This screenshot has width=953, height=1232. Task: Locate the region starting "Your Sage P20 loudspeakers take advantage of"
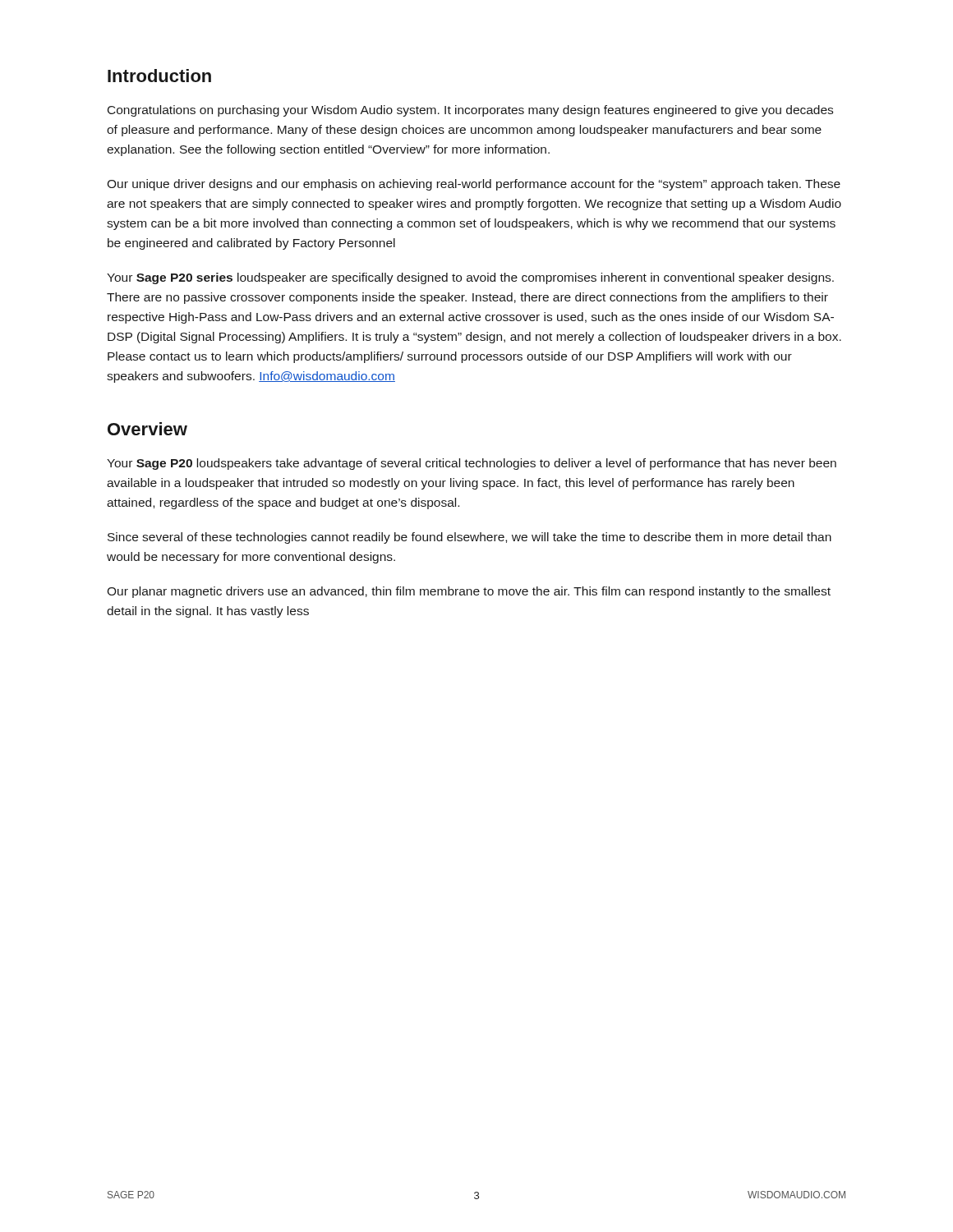pyautogui.click(x=472, y=483)
